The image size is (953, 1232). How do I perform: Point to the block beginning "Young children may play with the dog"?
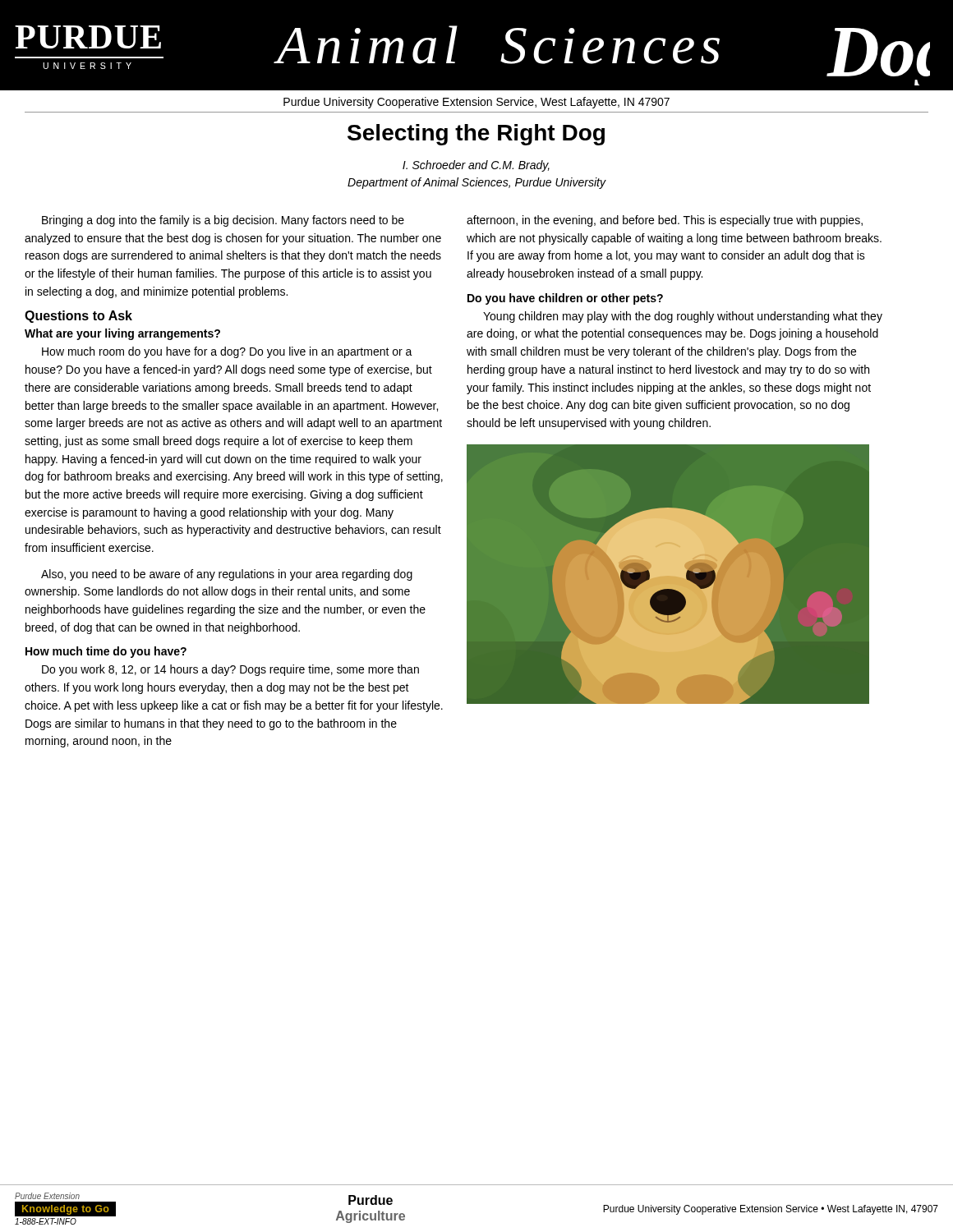click(x=674, y=369)
